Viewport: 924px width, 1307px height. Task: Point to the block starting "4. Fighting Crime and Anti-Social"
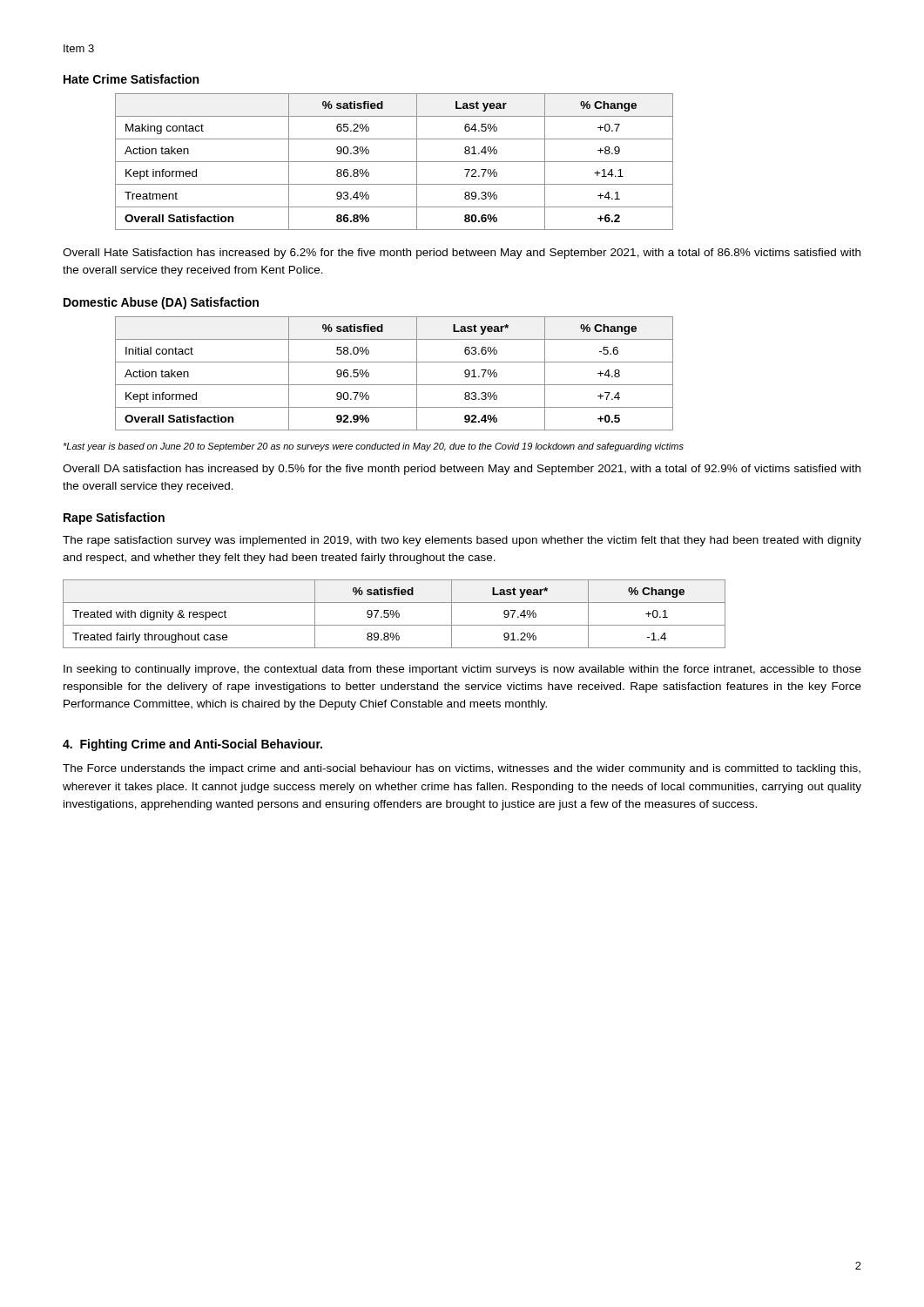(193, 744)
